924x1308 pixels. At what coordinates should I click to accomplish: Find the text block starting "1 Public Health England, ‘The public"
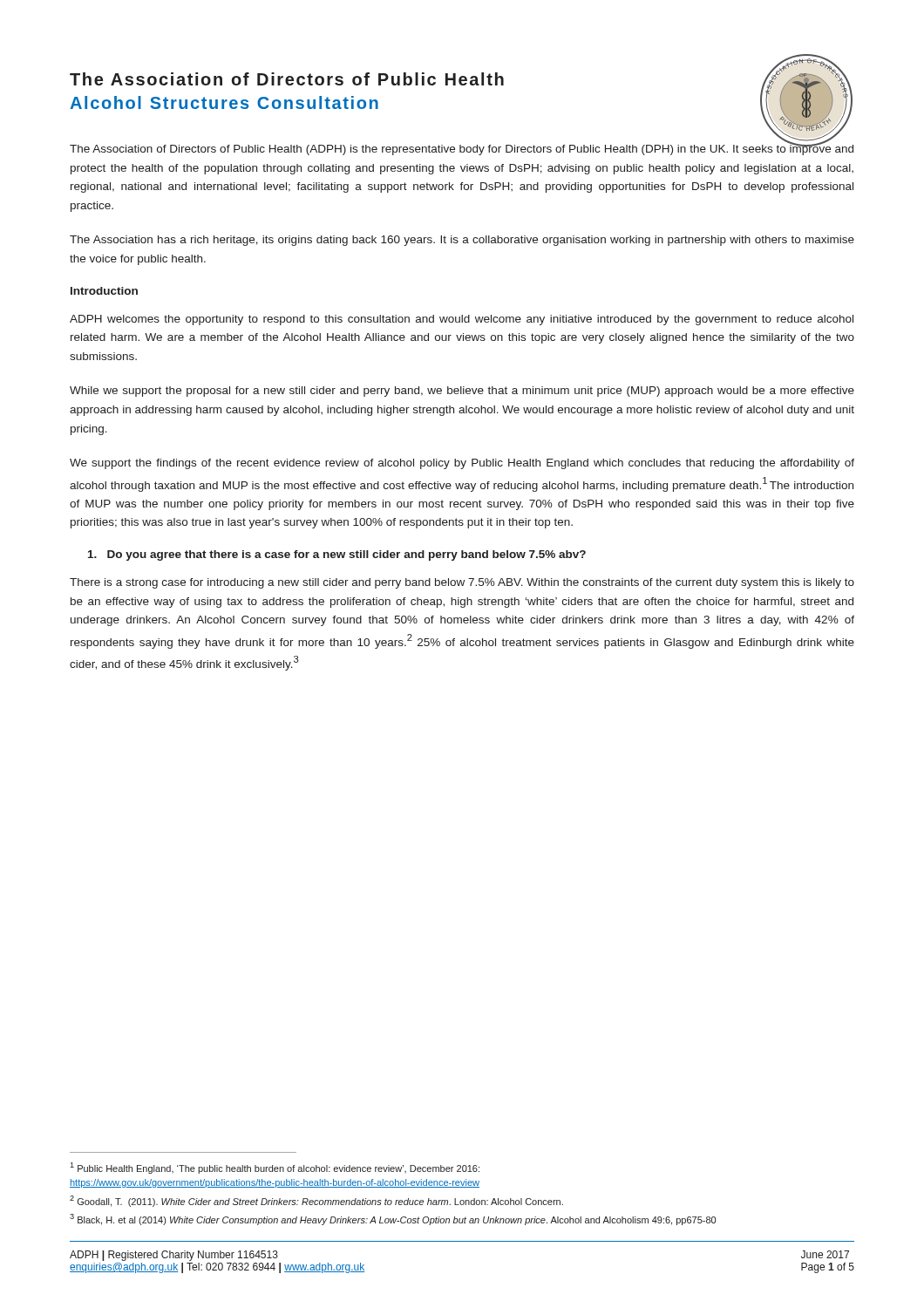pos(275,1174)
